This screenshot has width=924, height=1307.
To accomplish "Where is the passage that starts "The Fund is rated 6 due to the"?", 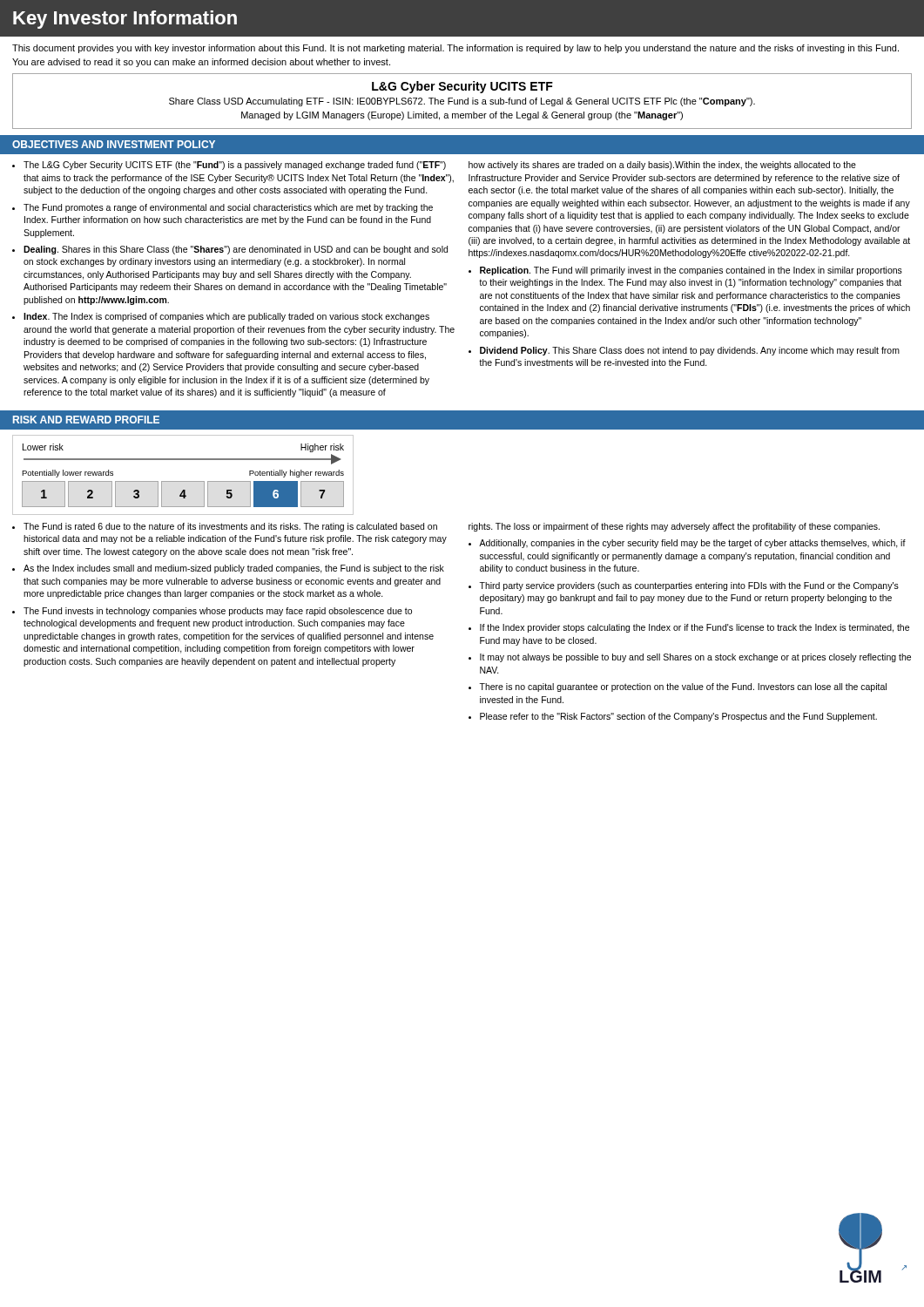I will pyautogui.click(x=235, y=539).
